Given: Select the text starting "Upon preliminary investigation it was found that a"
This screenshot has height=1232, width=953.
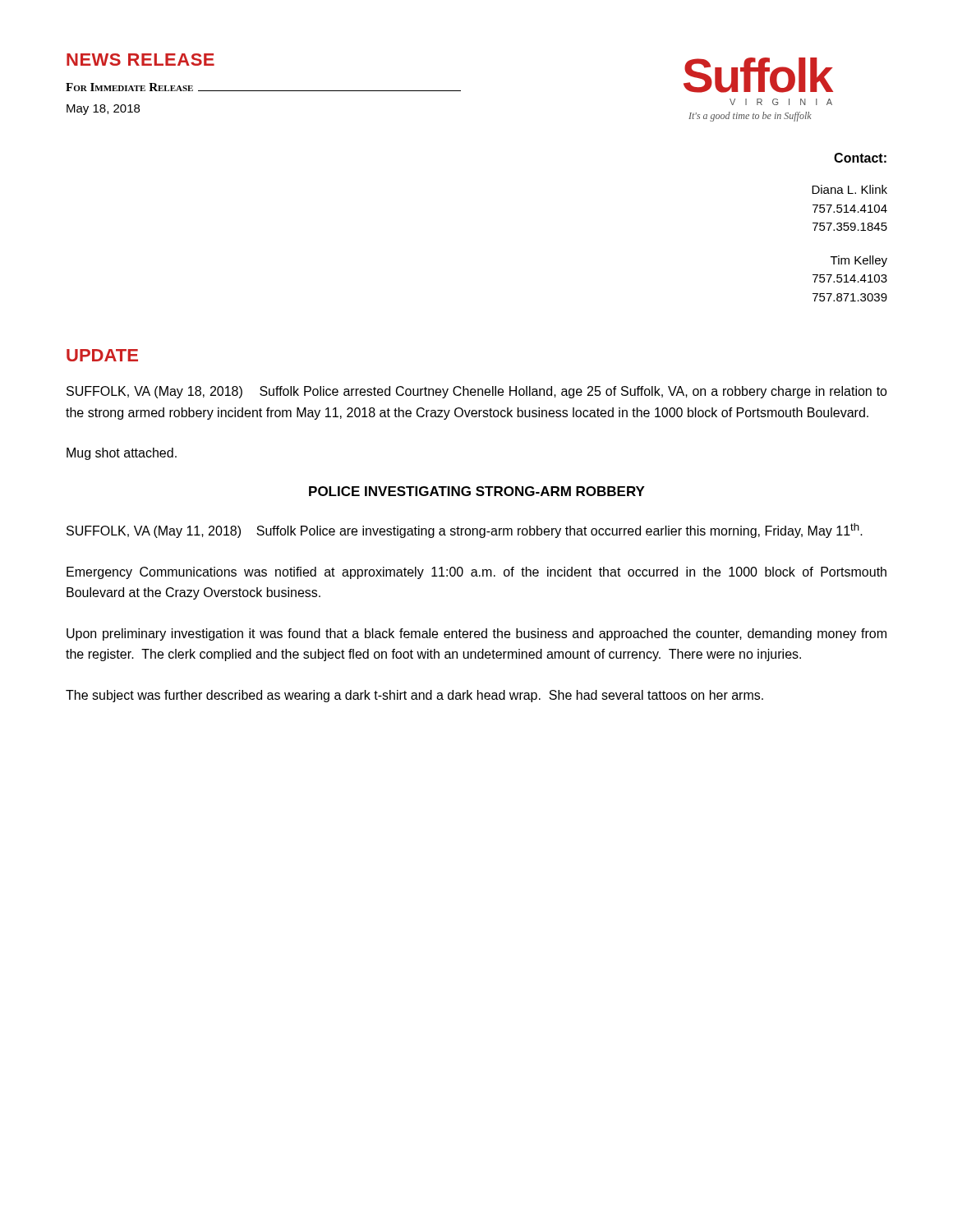Looking at the screenshot, I should point(476,644).
